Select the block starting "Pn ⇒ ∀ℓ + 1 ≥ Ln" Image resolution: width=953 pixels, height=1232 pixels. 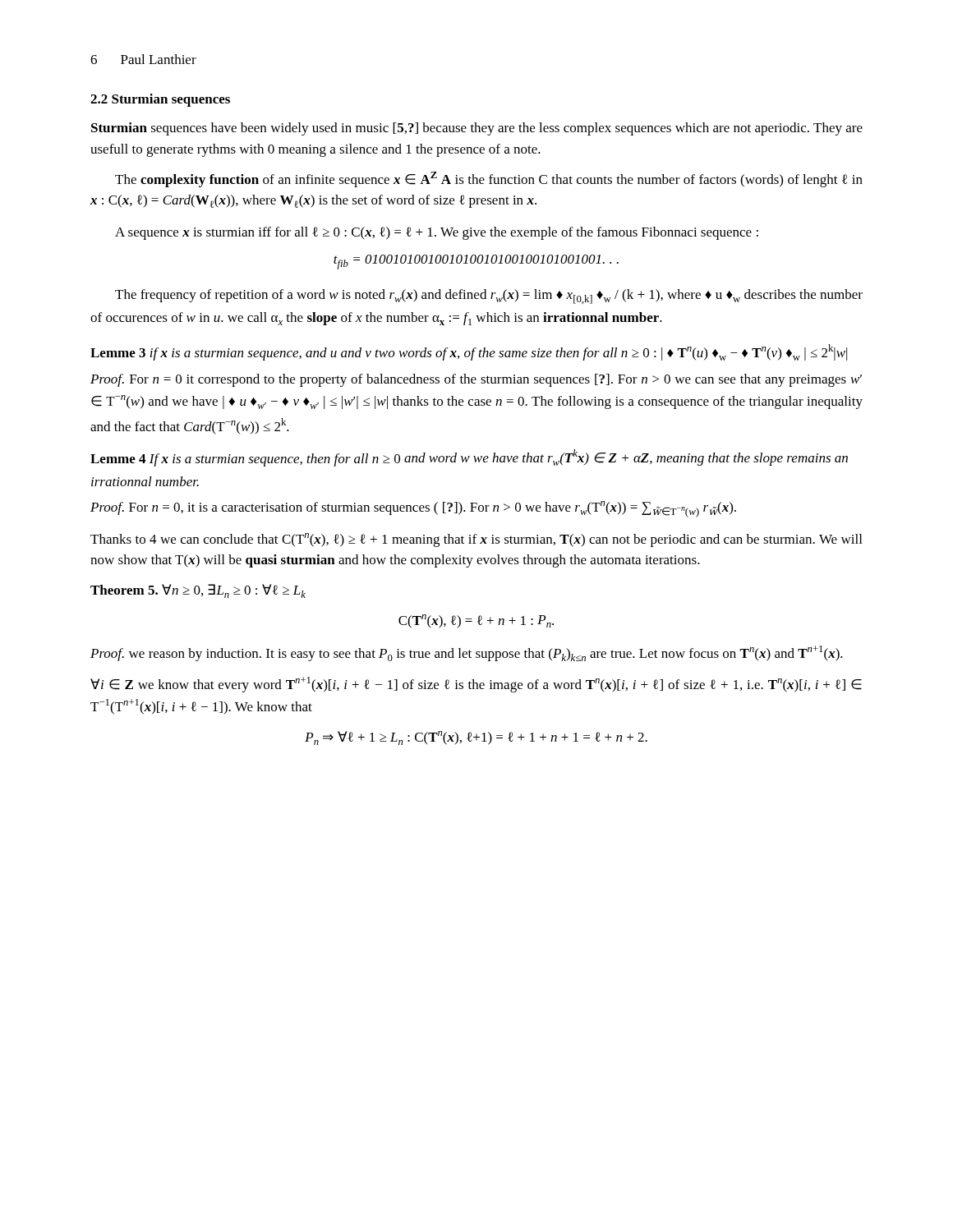click(x=476, y=738)
